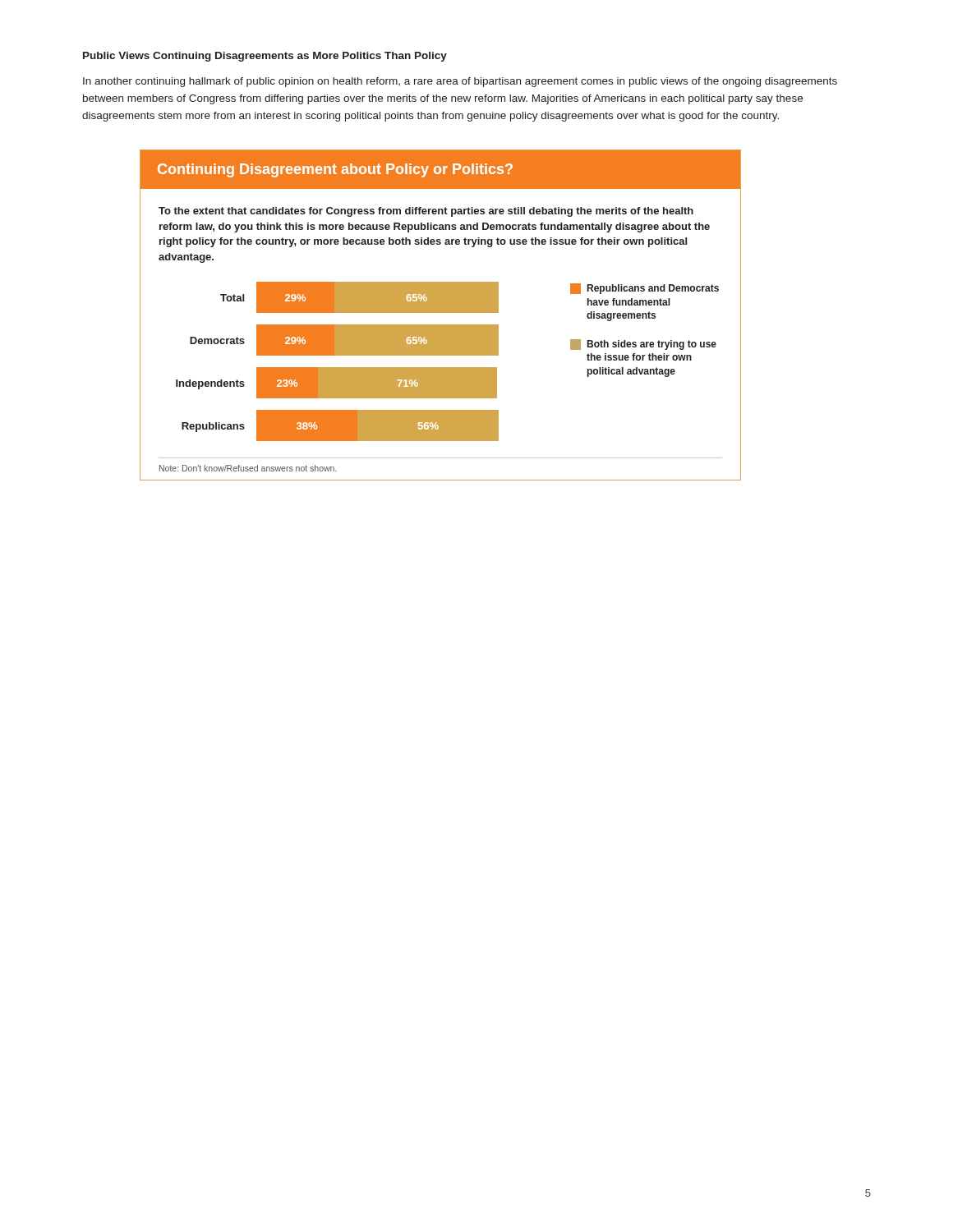Click on the footnote that reads "Note: Don't know/Refused answers"
Screen dimensions: 1232x953
tap(248, 468)
